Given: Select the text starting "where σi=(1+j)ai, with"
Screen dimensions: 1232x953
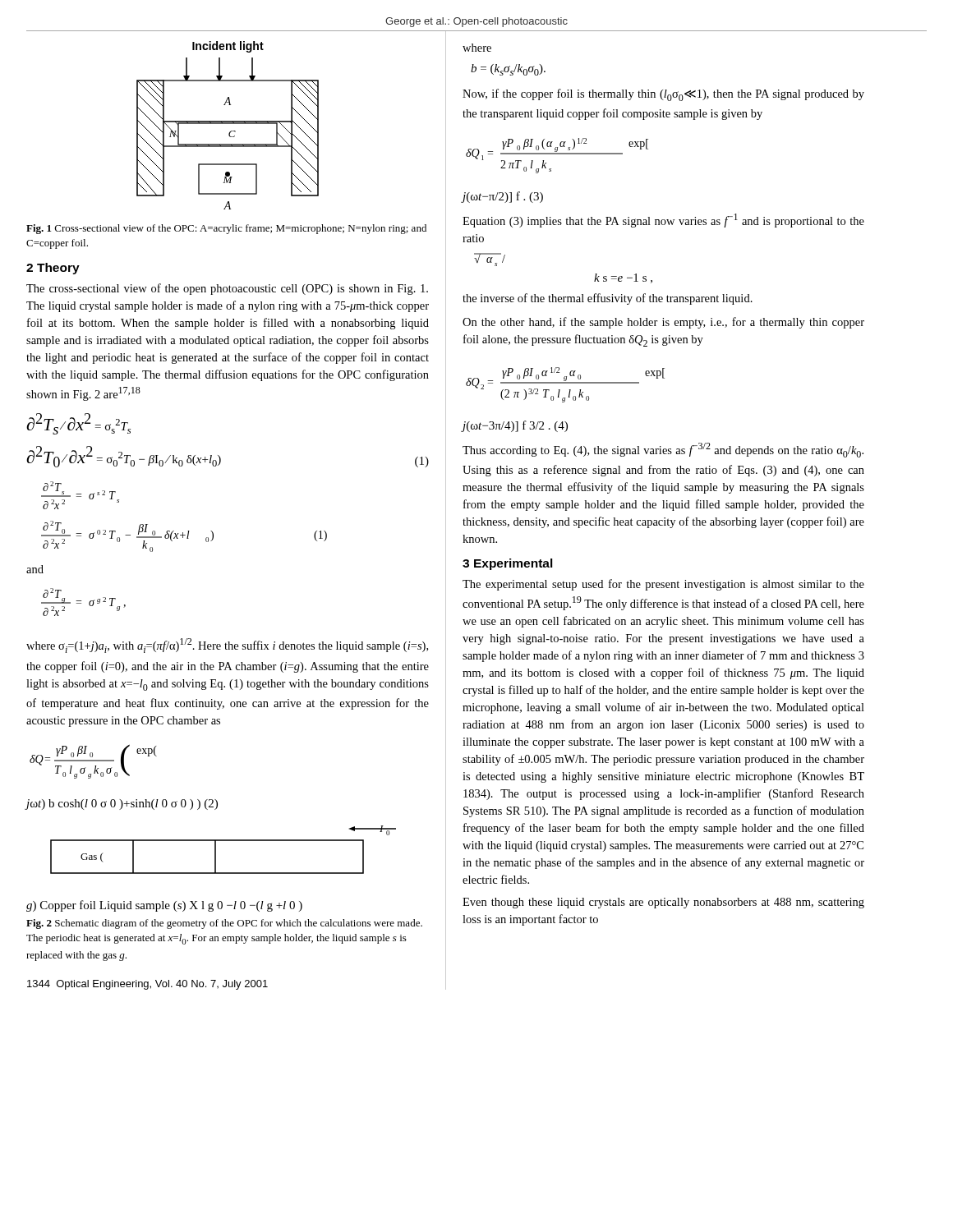Looking at the screenshot, I should [x=228, y=681].
